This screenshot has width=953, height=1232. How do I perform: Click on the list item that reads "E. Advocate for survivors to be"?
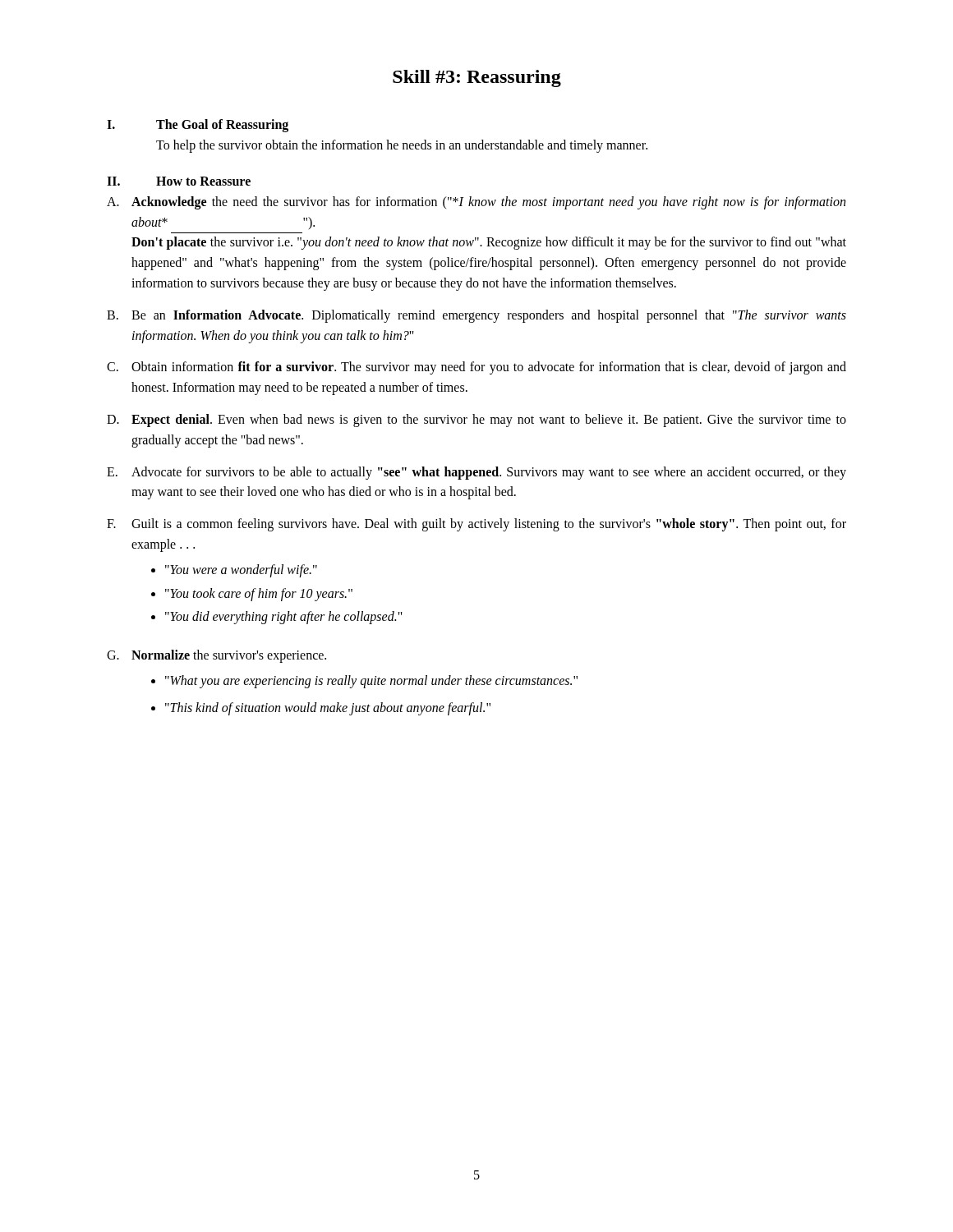click(x=476, y=482)
